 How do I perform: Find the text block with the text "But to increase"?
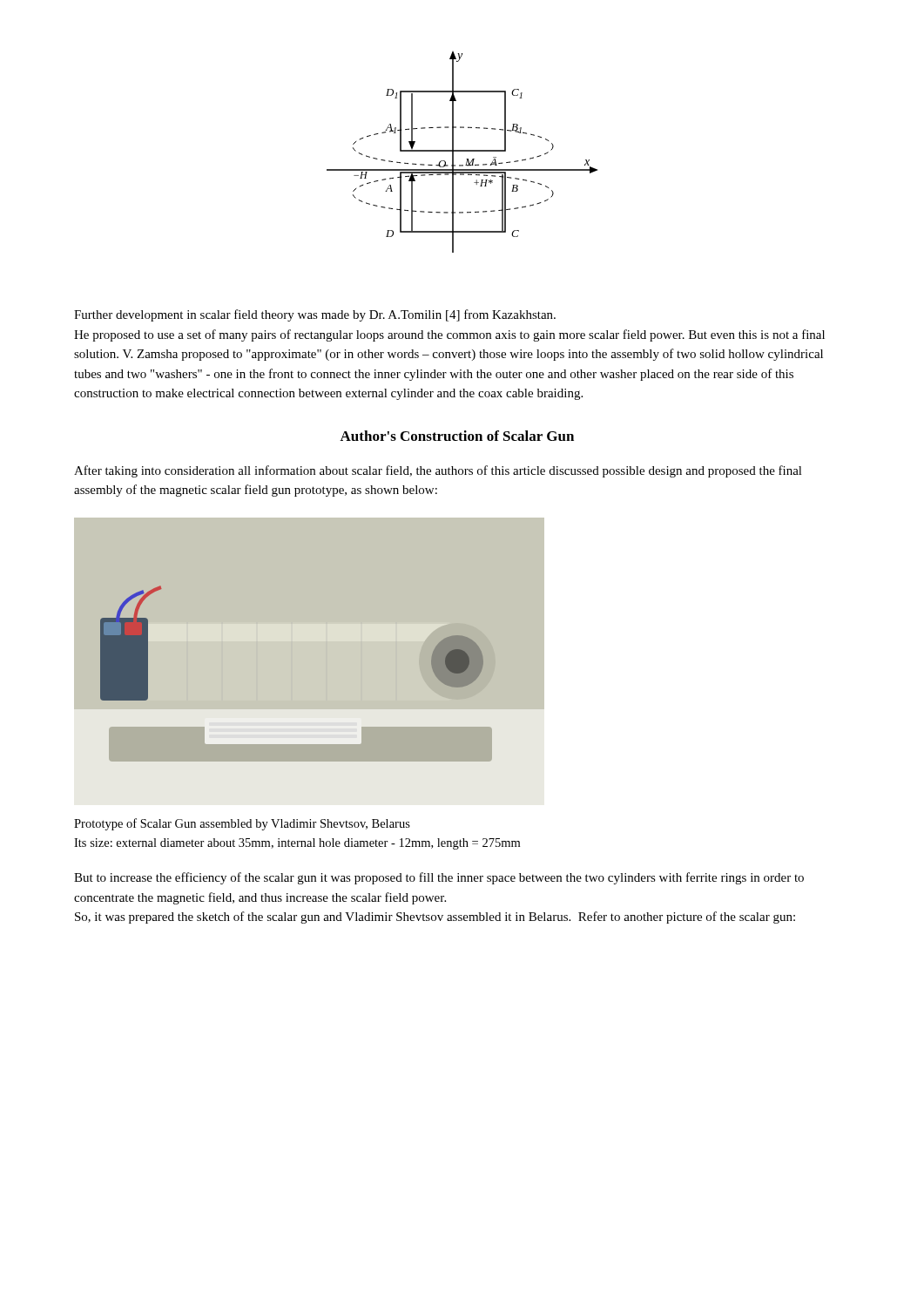439,897
